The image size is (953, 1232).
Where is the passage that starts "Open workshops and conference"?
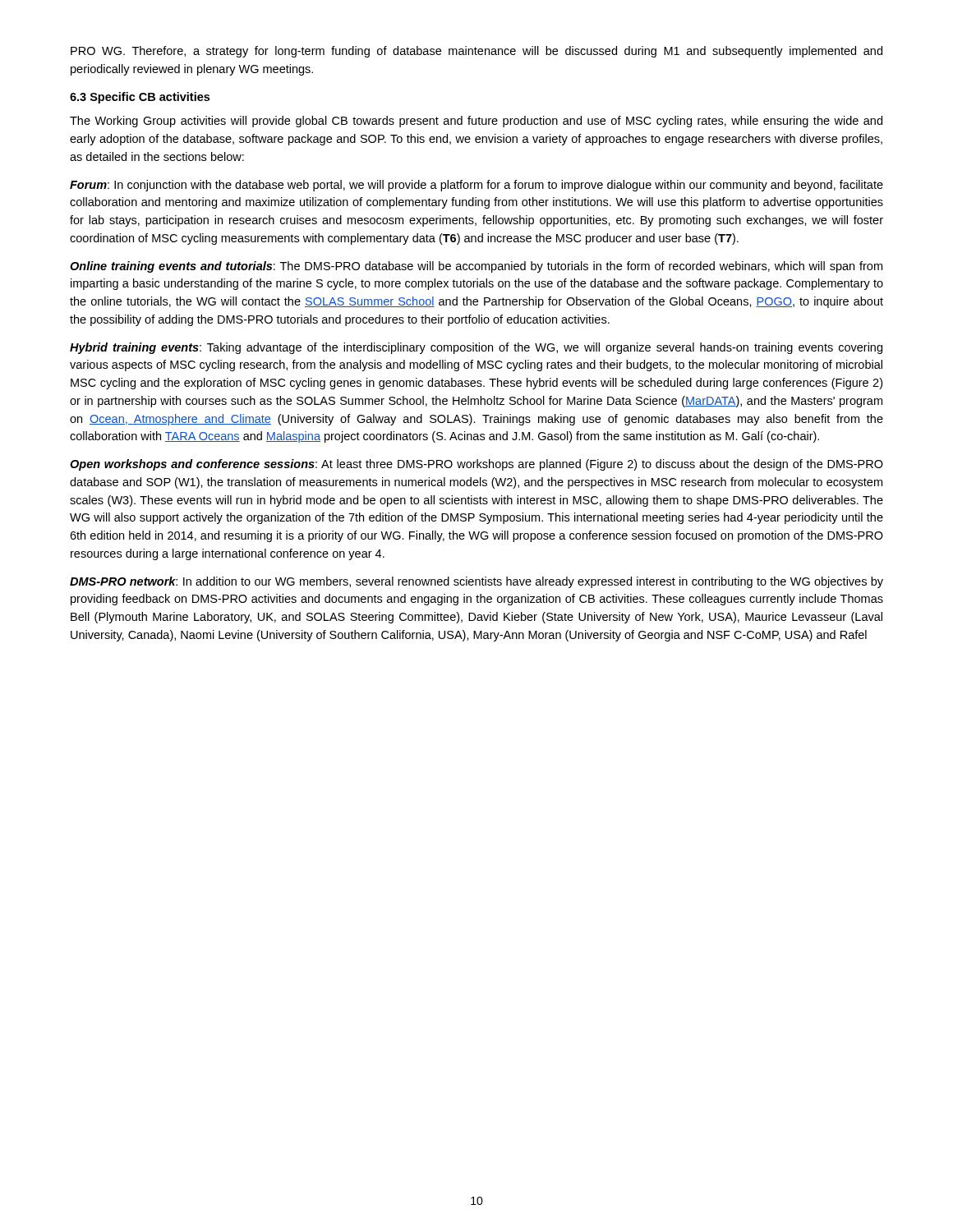(476, 509)
